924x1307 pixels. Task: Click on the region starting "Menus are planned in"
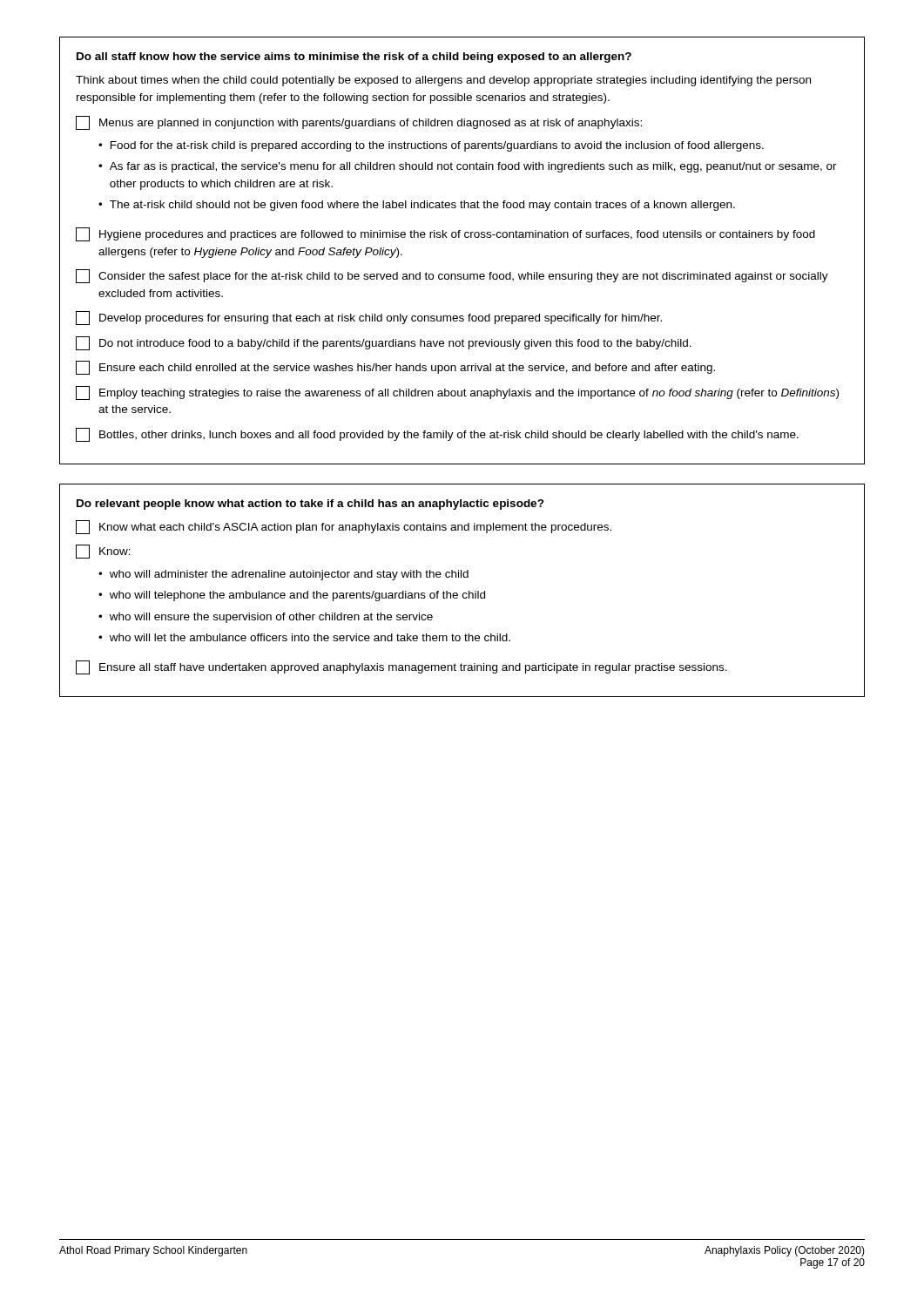pos(462,166)
